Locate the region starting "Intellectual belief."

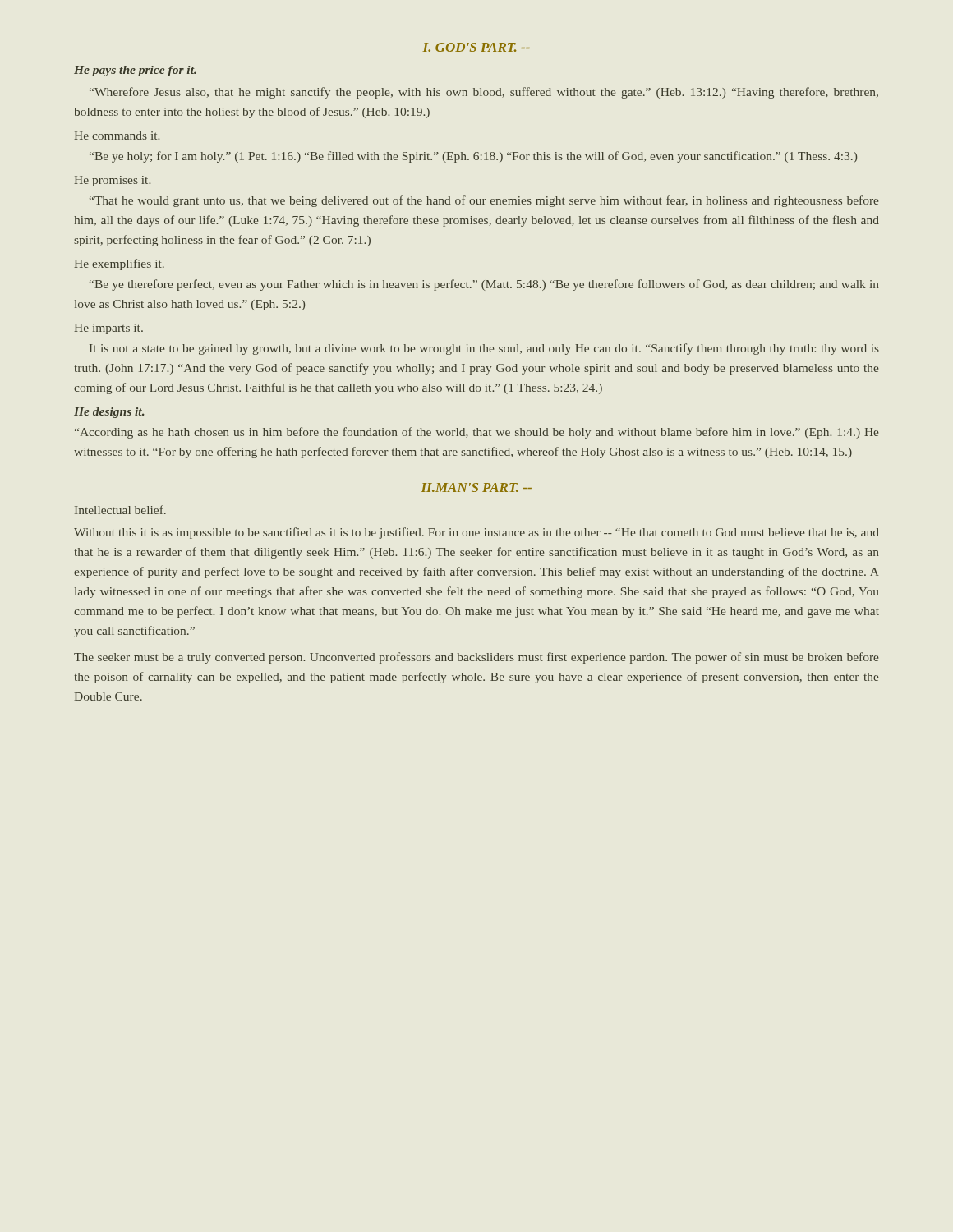(120, 510)
